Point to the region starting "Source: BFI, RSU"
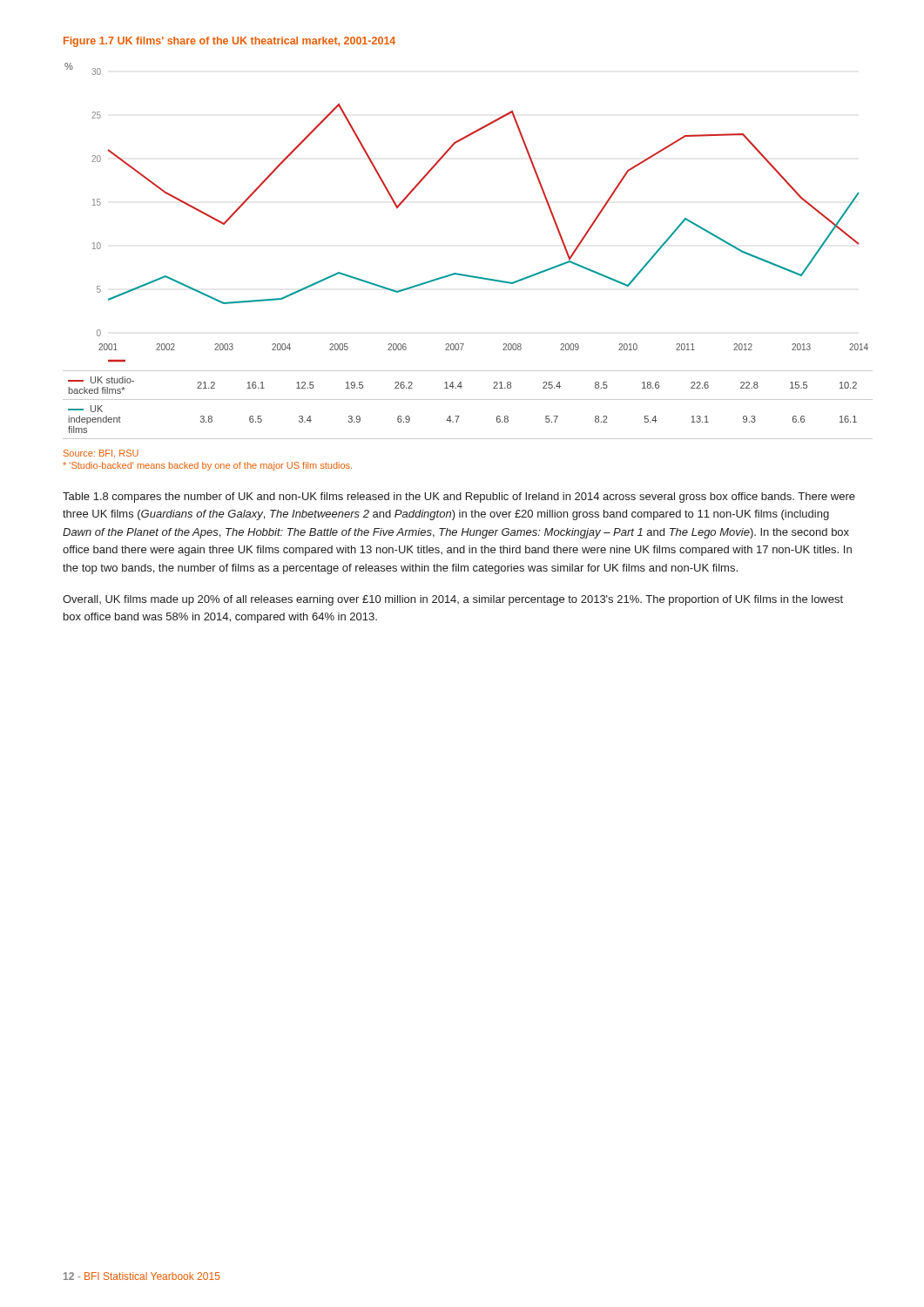924x1307 pixels. pos(101,453)
